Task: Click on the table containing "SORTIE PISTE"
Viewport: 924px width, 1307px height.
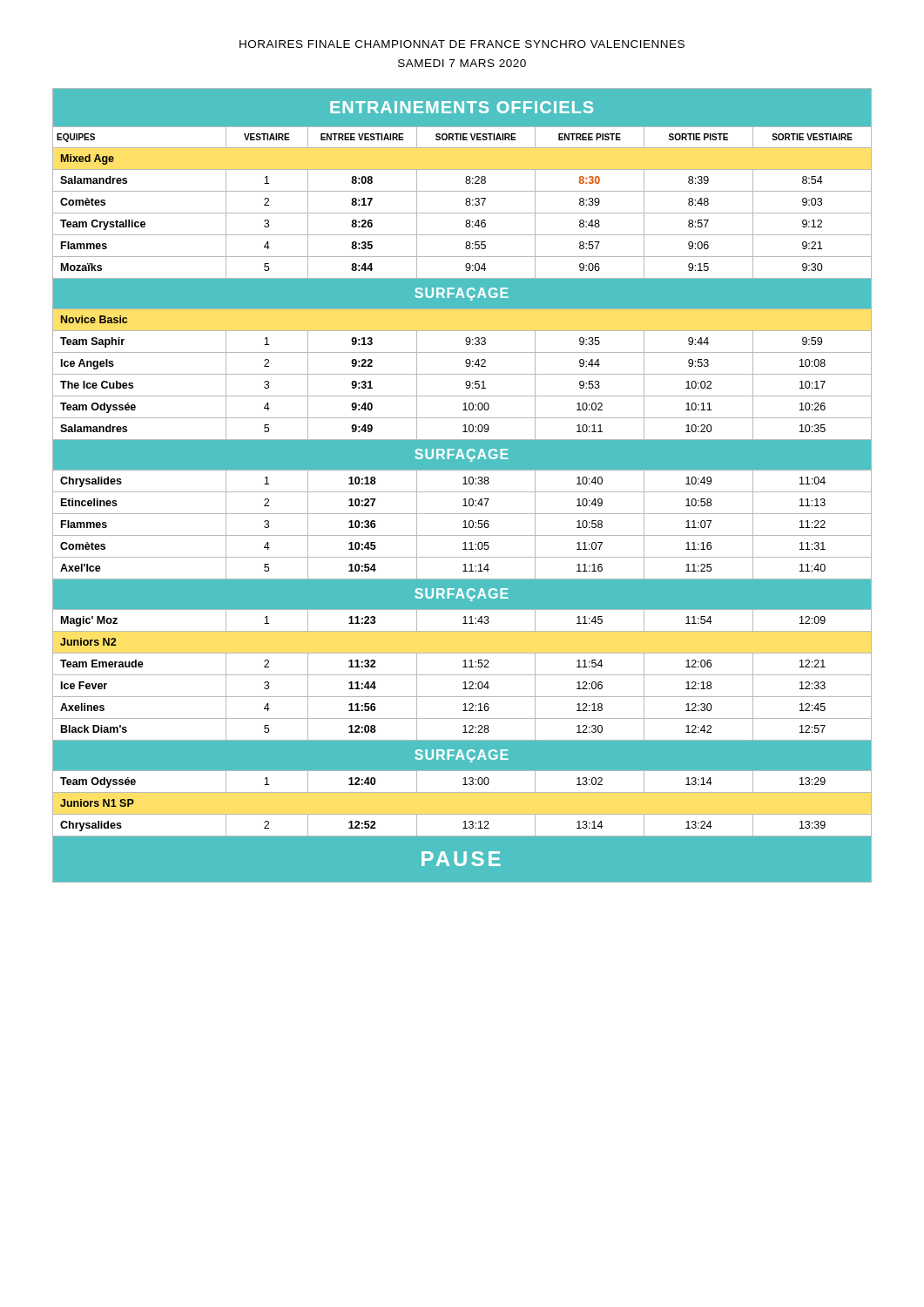Action: (462, 486)
